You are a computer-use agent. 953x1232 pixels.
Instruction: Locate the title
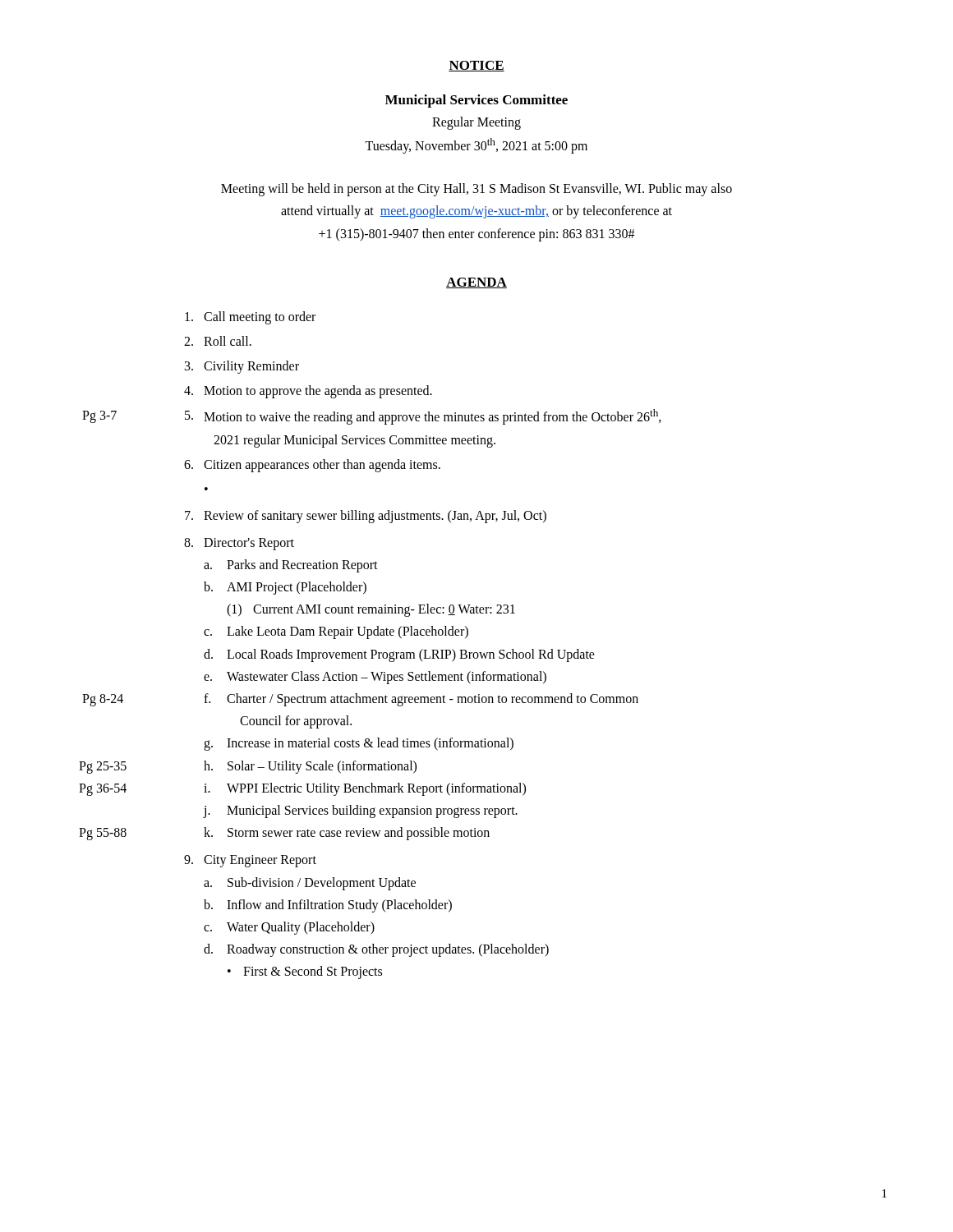tap(476, 65)
